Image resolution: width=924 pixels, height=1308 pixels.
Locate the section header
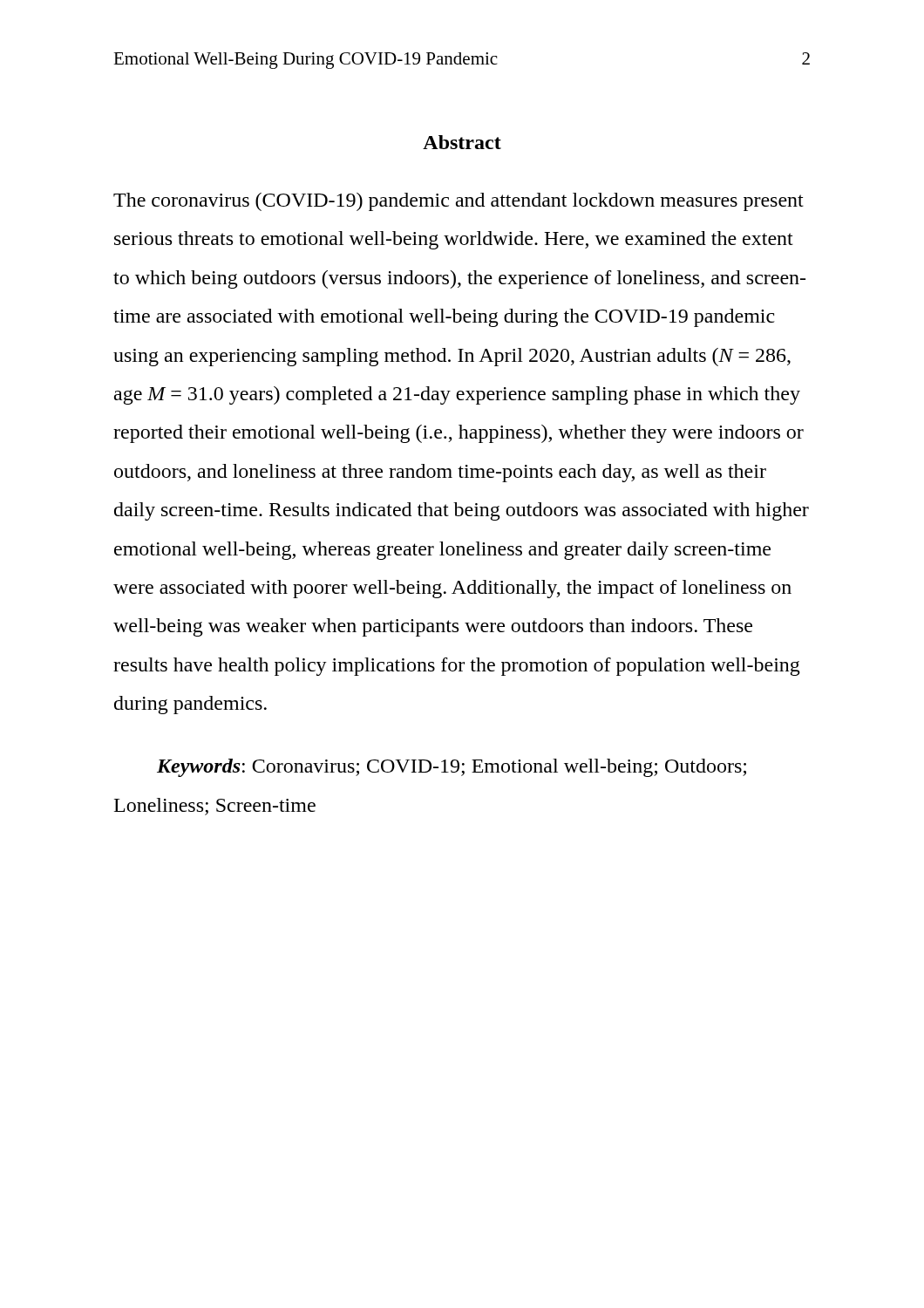click(x=462, y=142)
